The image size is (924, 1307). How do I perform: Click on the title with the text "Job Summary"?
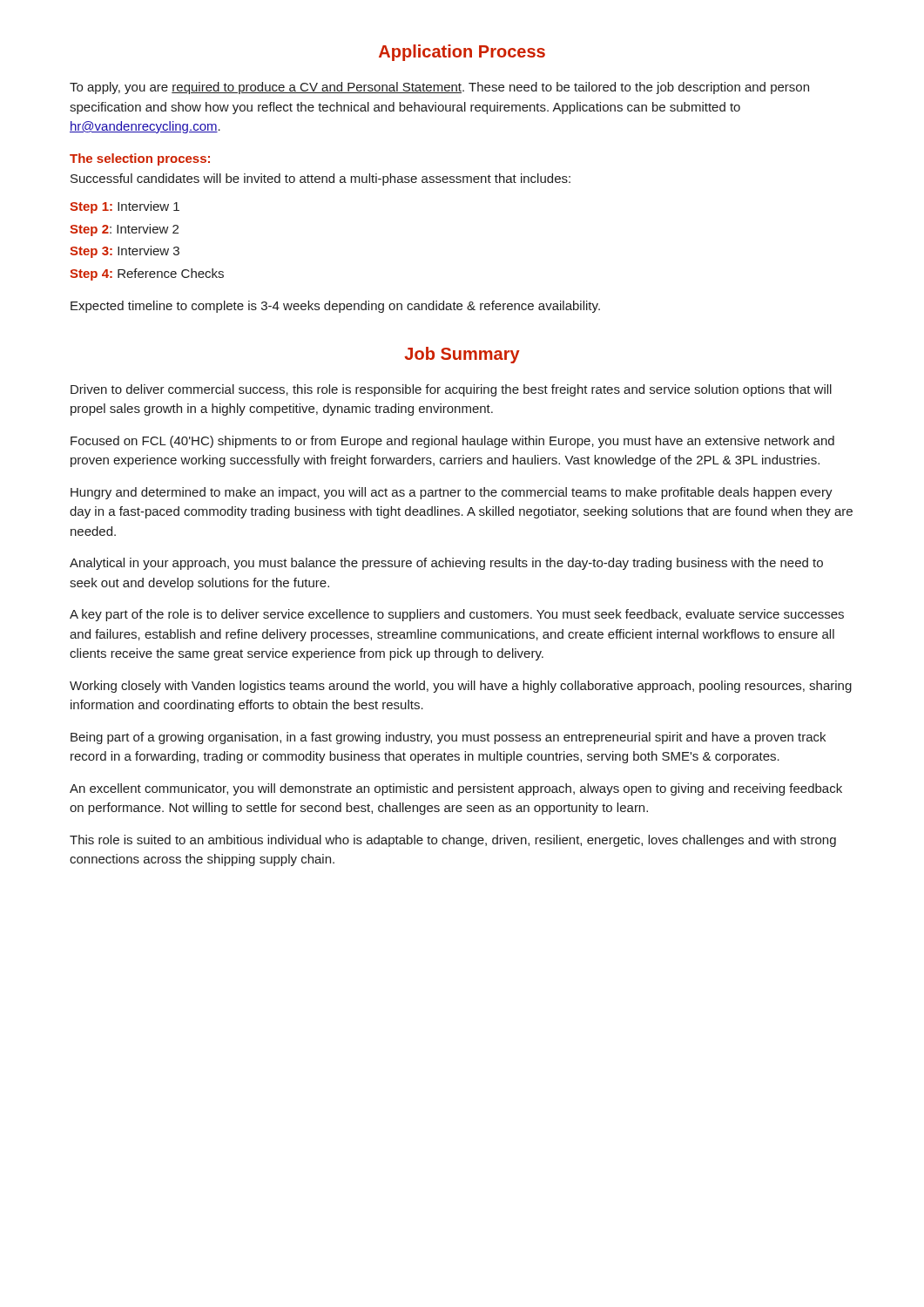(x=462, y=354)
